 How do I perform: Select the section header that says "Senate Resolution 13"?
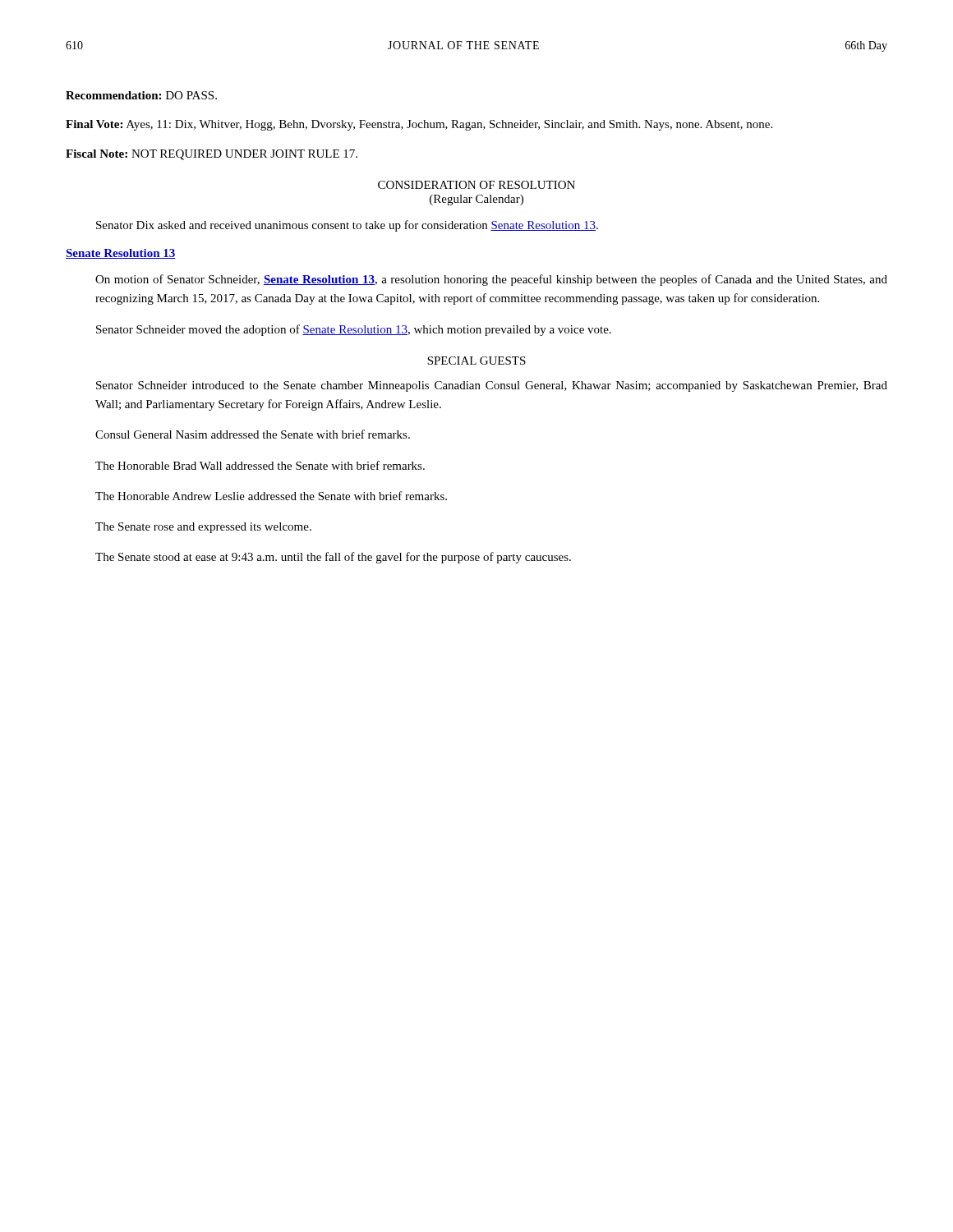click(121, 253)
